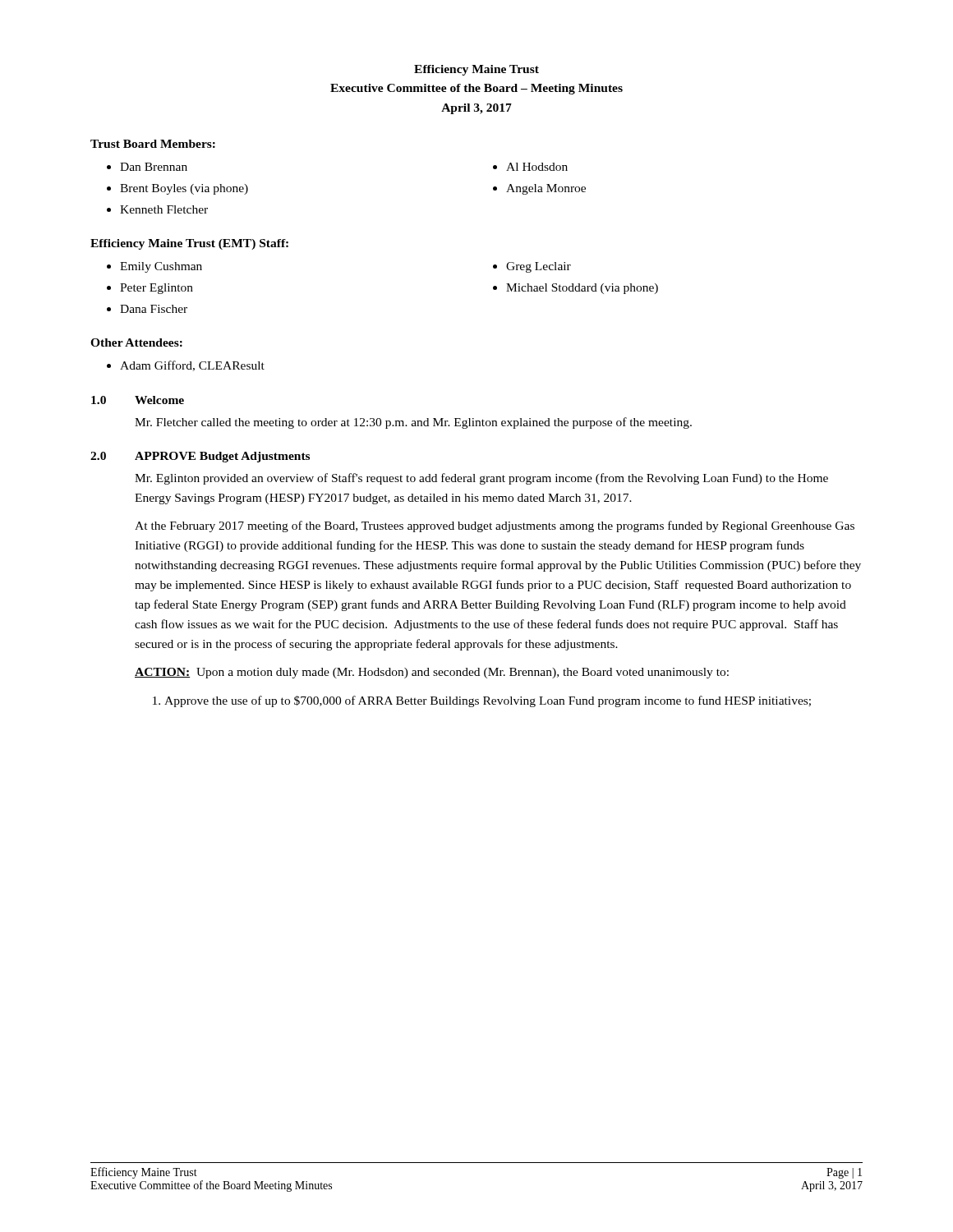Locate the text starting "Other Attendees:"
Image resolution: width=953 pixels, height=1232 pixels.
pos(137,342)
